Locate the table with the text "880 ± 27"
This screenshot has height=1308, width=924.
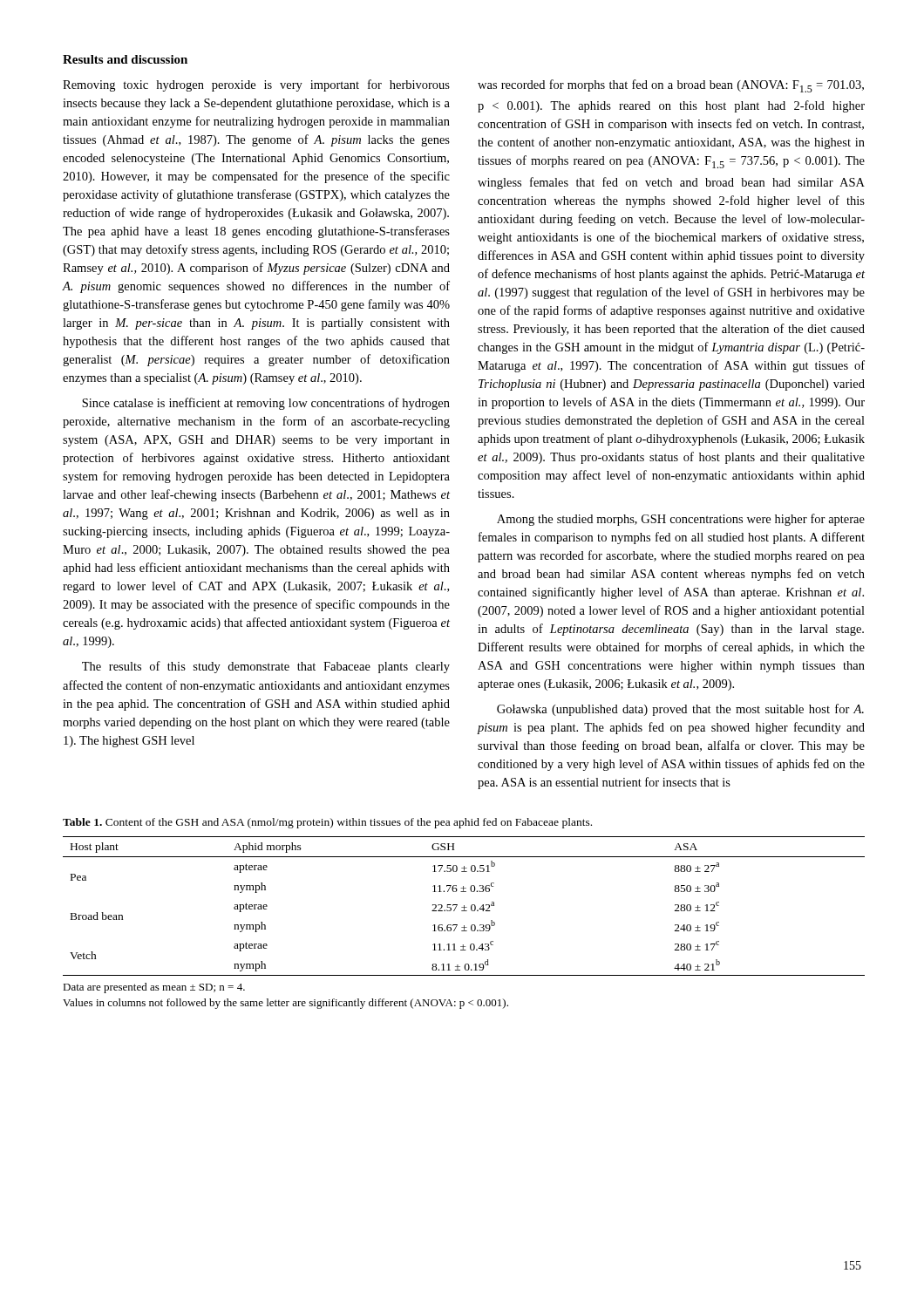tap(464, 906)
